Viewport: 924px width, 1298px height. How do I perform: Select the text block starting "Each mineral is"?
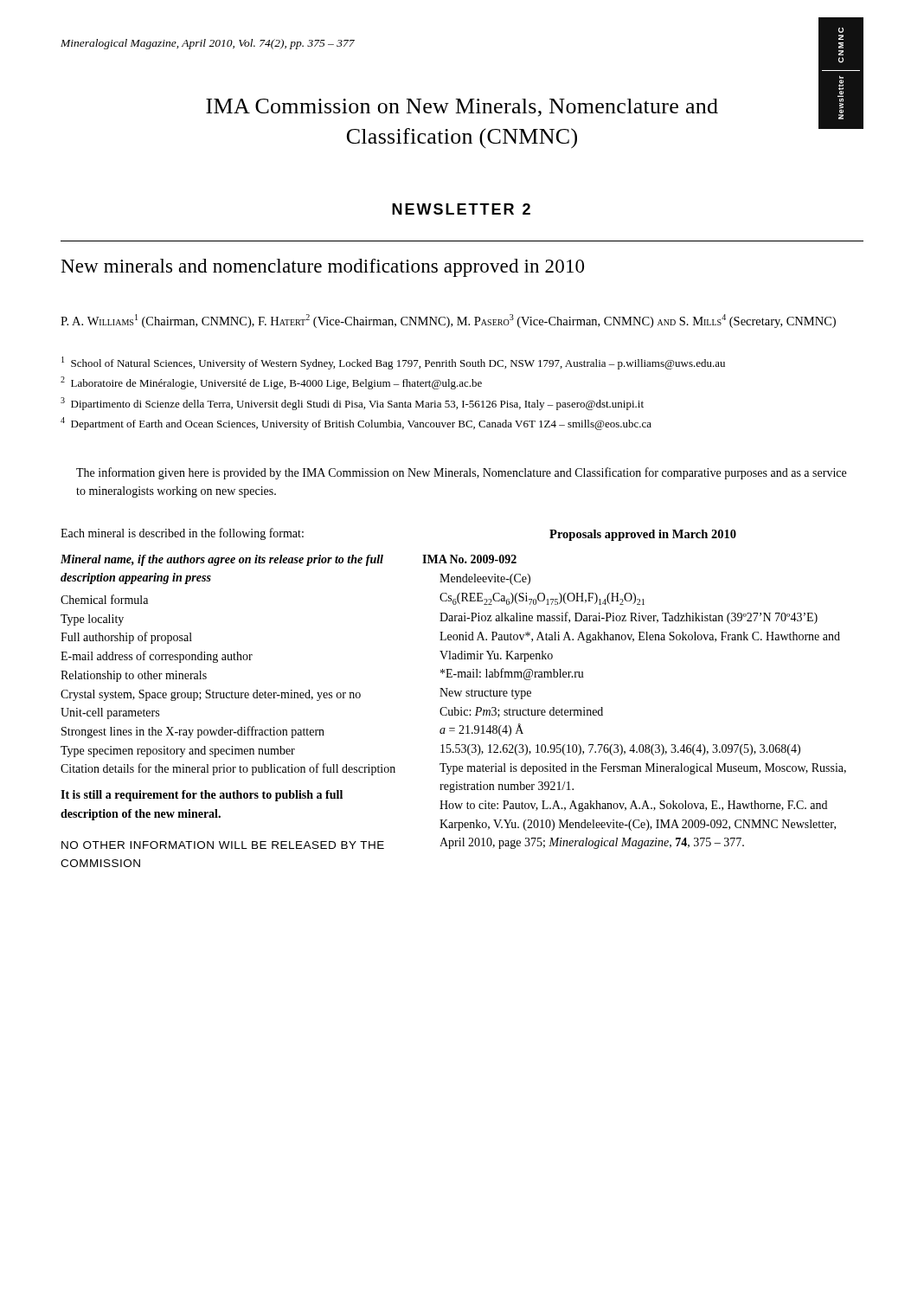coord(229,699)
